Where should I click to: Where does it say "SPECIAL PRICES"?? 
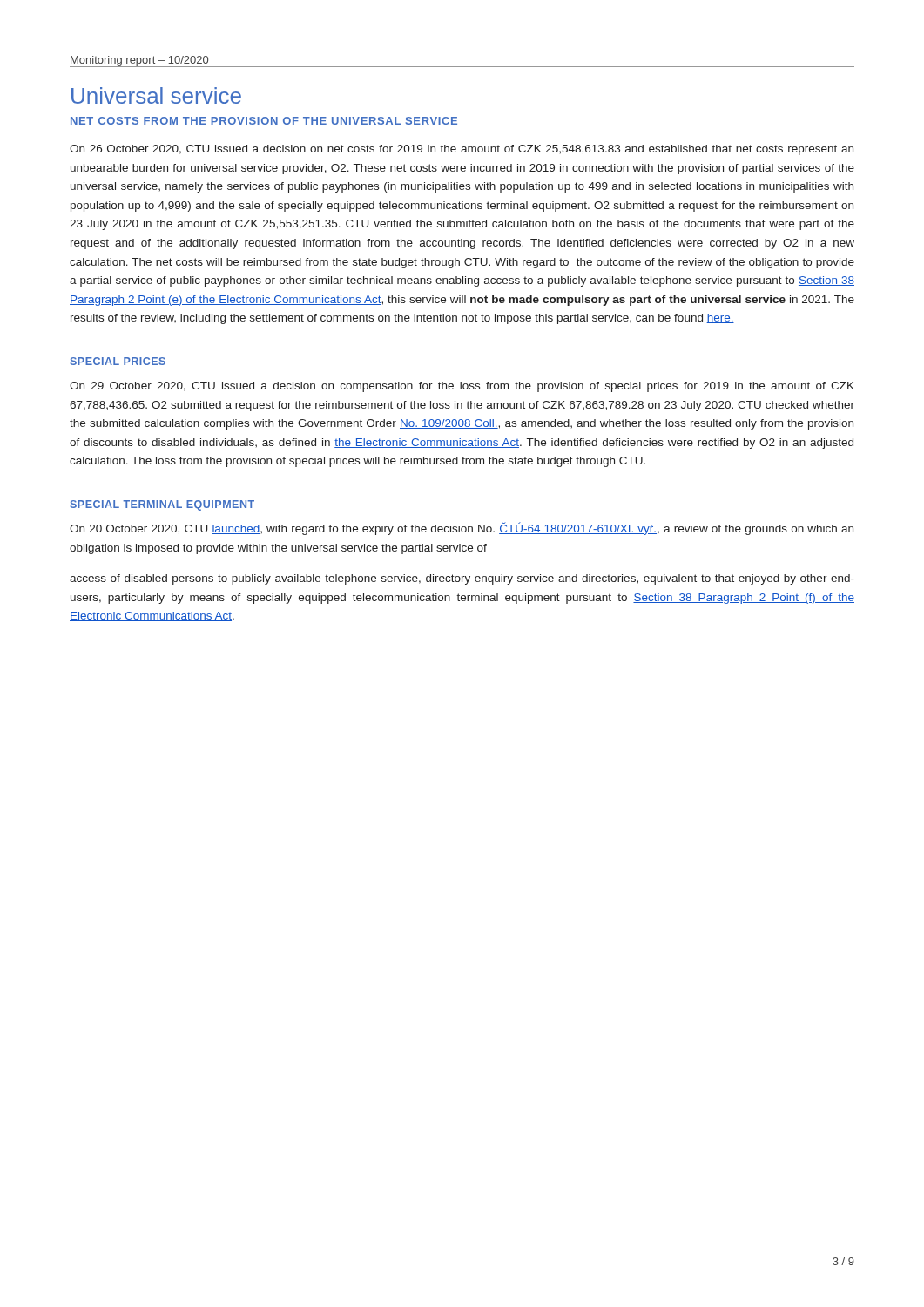[118, 361]
